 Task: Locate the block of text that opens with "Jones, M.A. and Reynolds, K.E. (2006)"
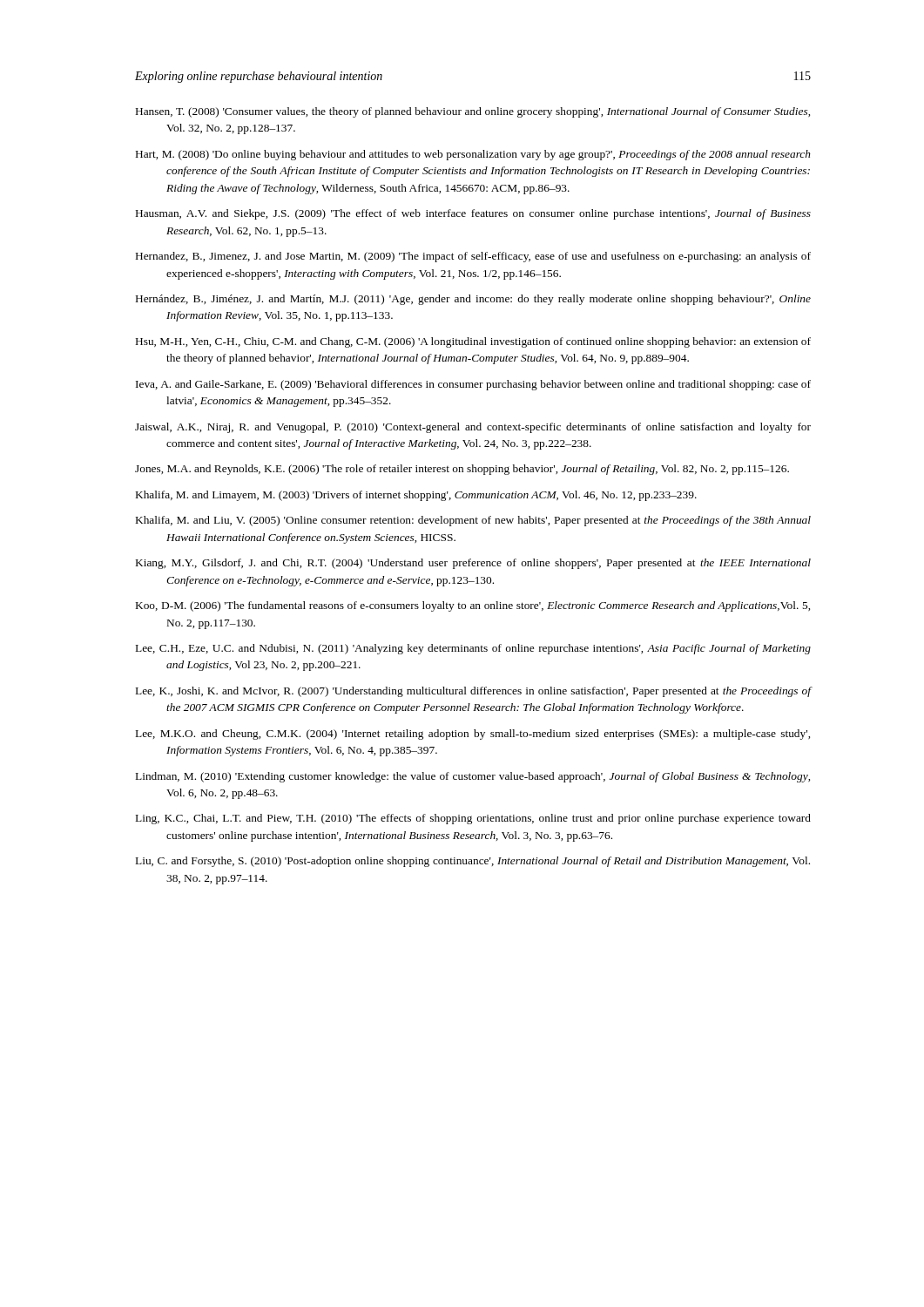pos(462,469)
